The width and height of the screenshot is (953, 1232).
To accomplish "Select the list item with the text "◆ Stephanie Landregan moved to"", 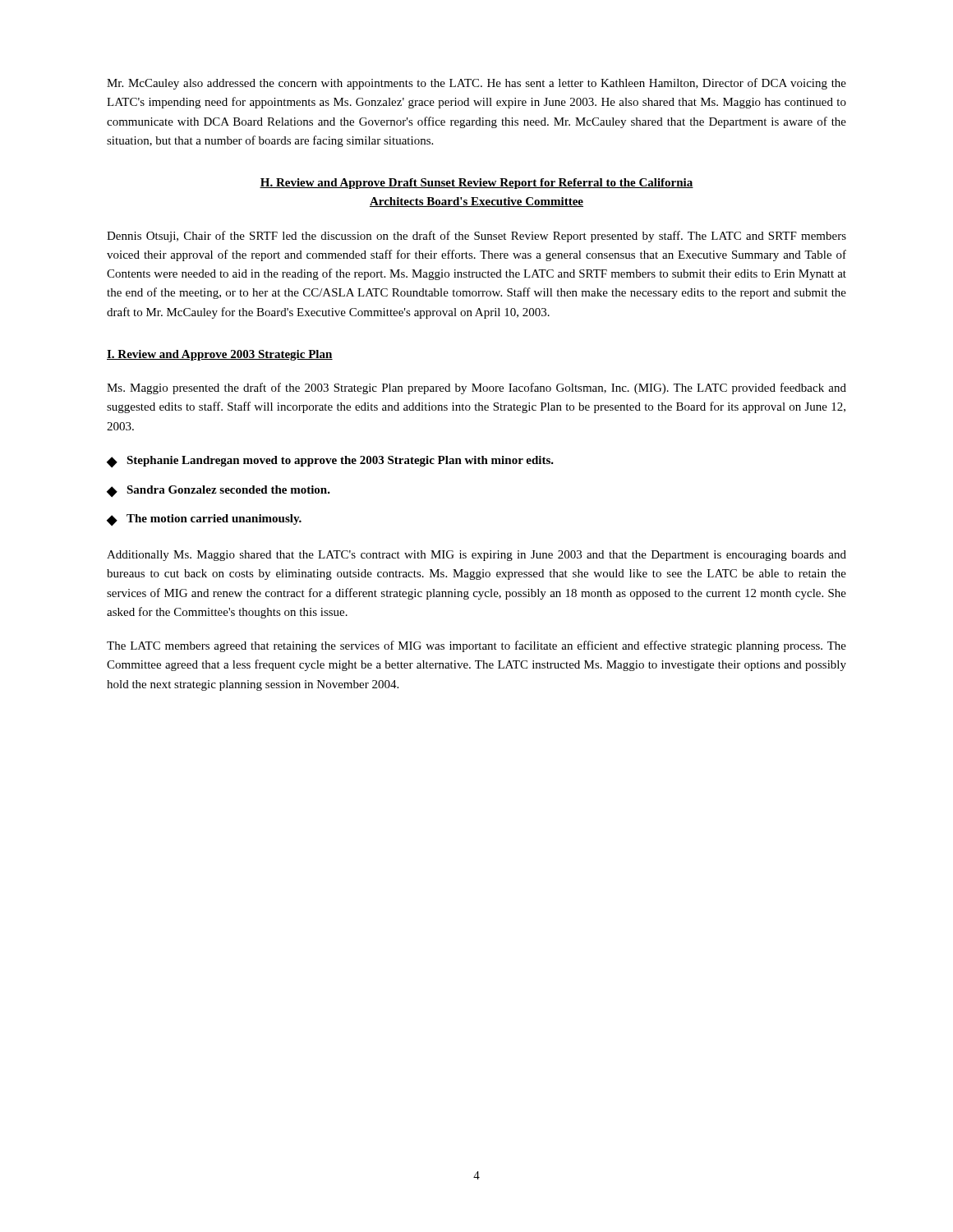I will [x=330, y=461].
